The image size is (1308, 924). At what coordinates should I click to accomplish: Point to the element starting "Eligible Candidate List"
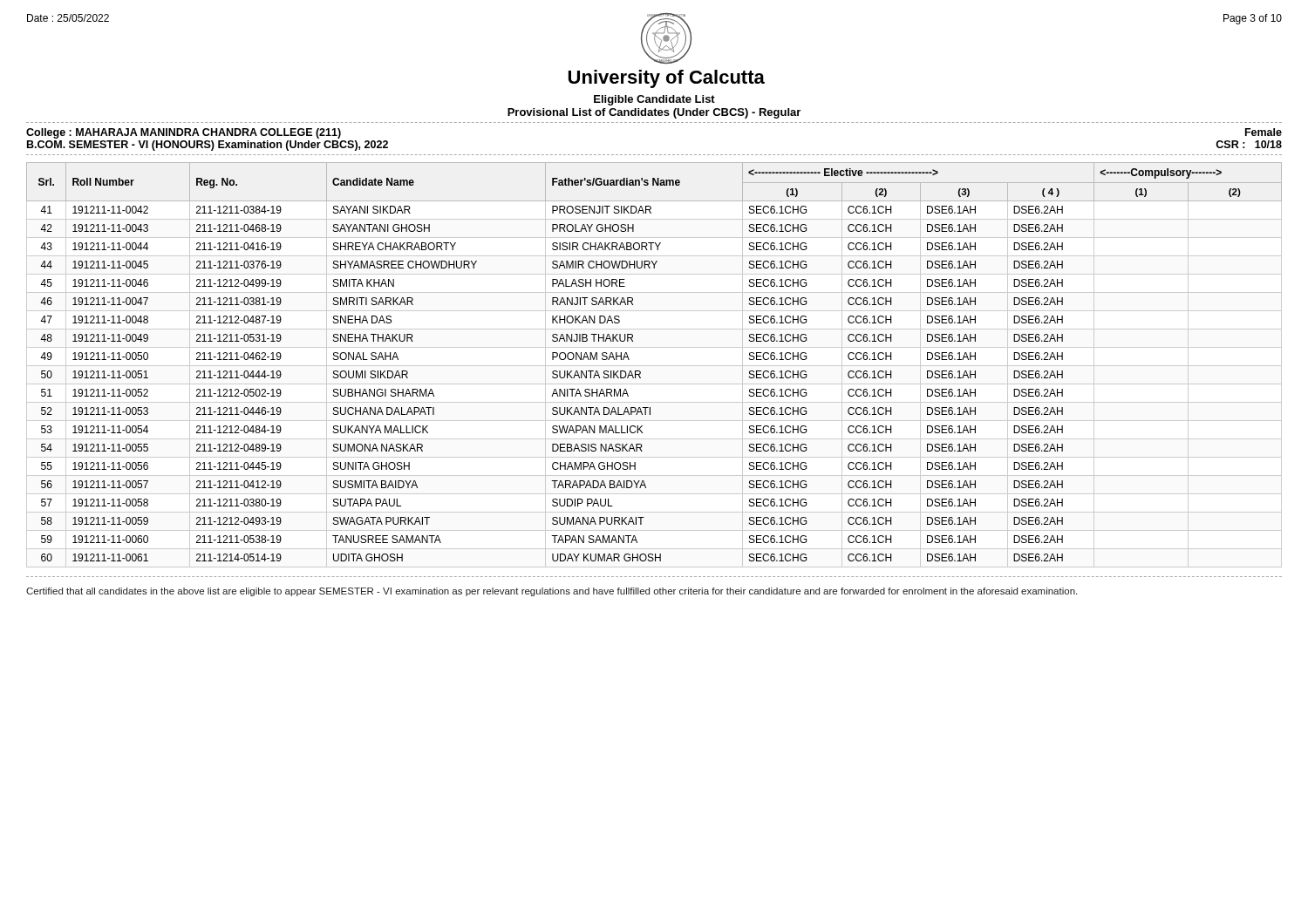654,99
